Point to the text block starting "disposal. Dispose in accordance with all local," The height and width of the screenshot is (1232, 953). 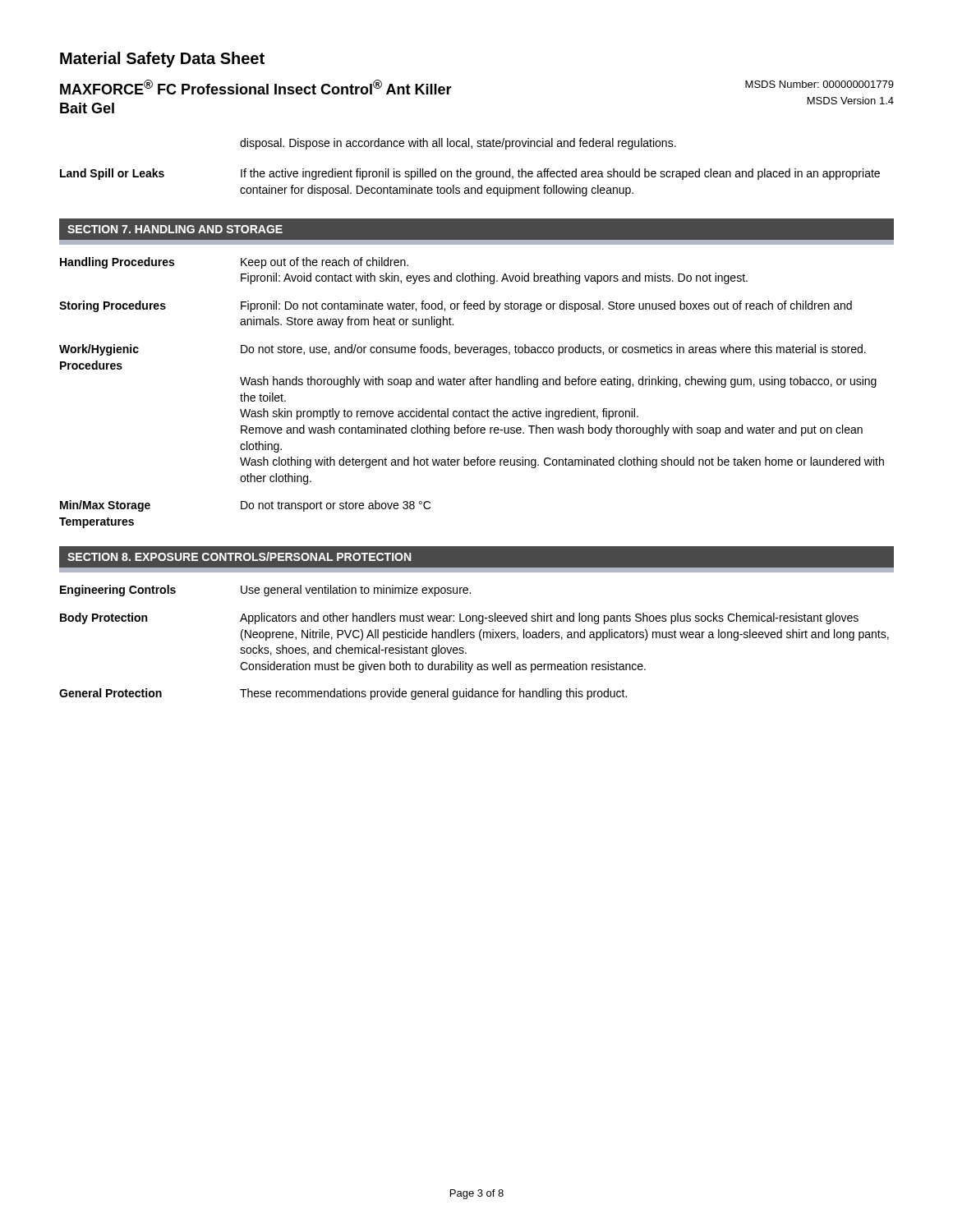pyautogui.click(x=476, y=143)
